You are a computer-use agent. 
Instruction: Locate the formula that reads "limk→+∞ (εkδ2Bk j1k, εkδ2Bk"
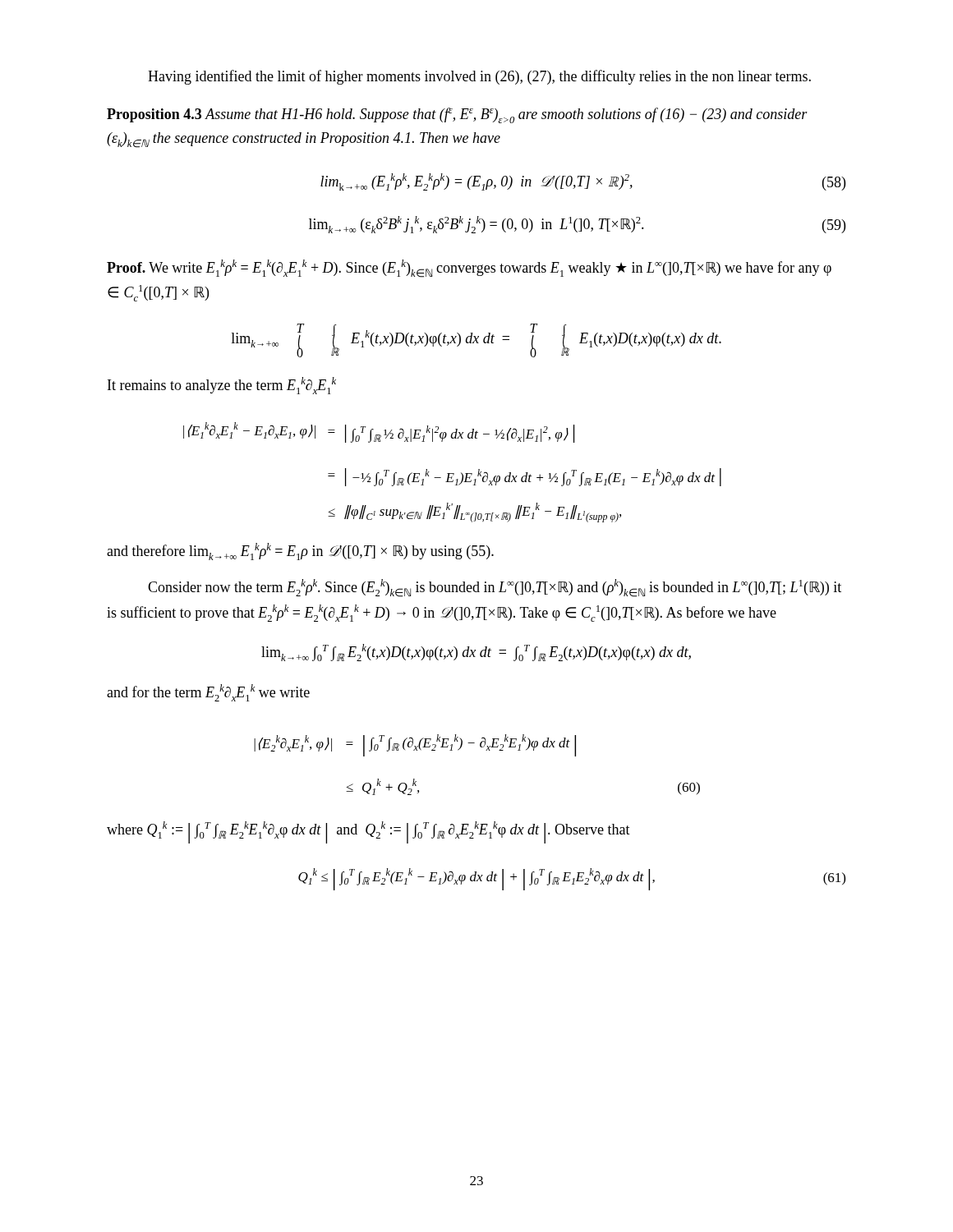tap(476, 226)
